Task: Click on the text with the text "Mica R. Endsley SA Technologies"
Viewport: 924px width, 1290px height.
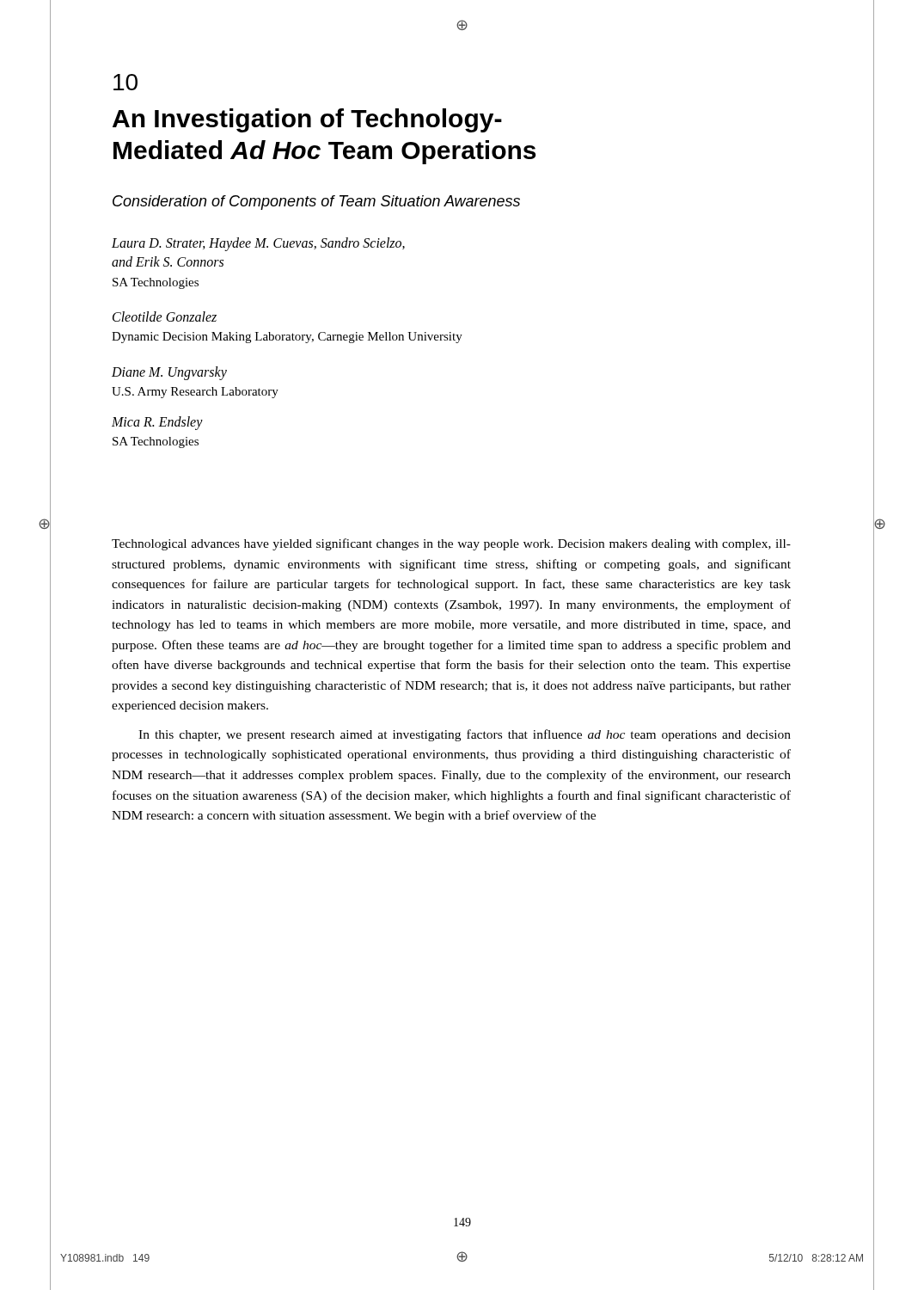Action: (x=157, y=431)
